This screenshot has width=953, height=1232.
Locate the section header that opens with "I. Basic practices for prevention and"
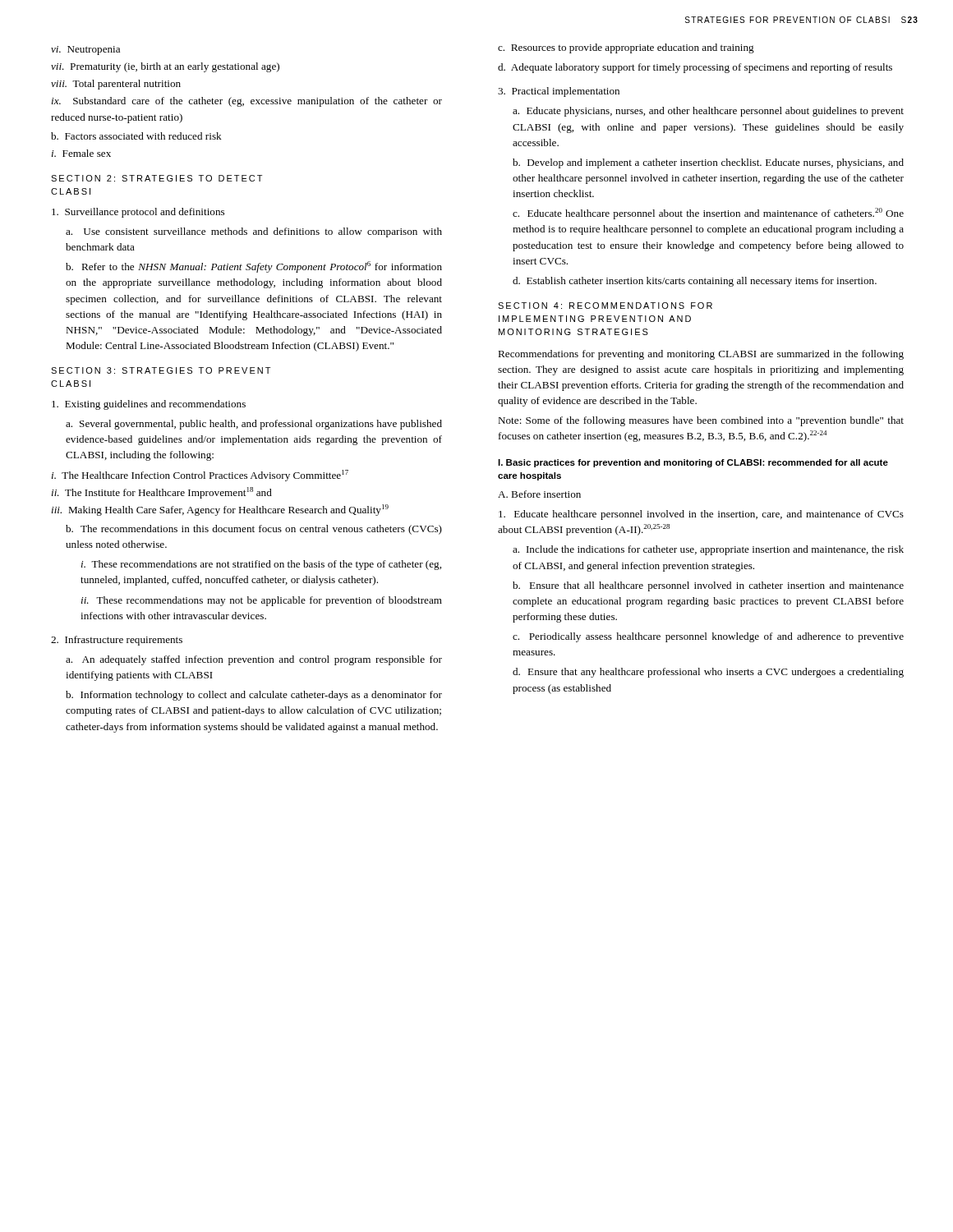(x=693, y=469)
